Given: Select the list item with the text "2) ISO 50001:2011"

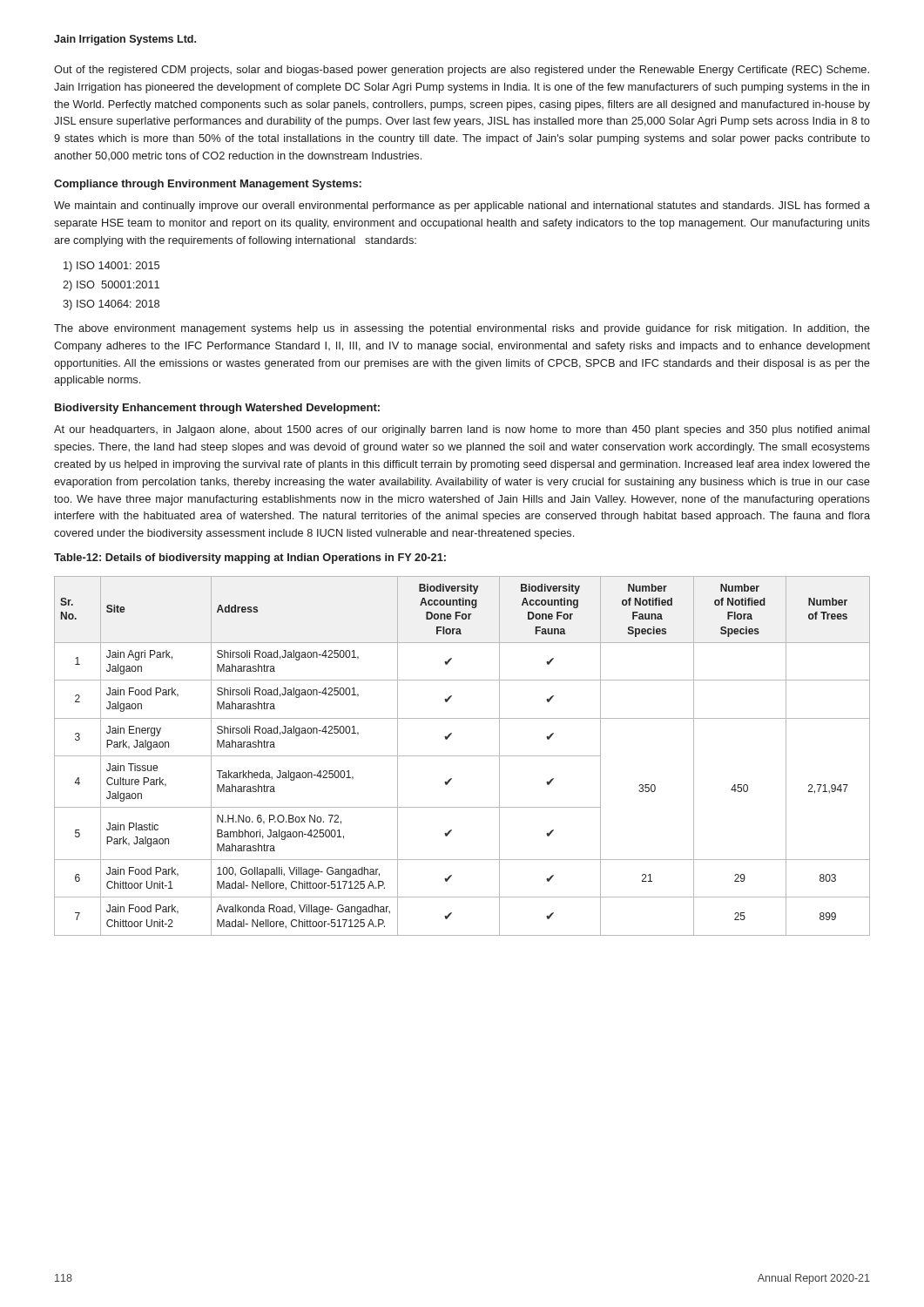Looking at the screenshot, I should (x=111, y=285).
